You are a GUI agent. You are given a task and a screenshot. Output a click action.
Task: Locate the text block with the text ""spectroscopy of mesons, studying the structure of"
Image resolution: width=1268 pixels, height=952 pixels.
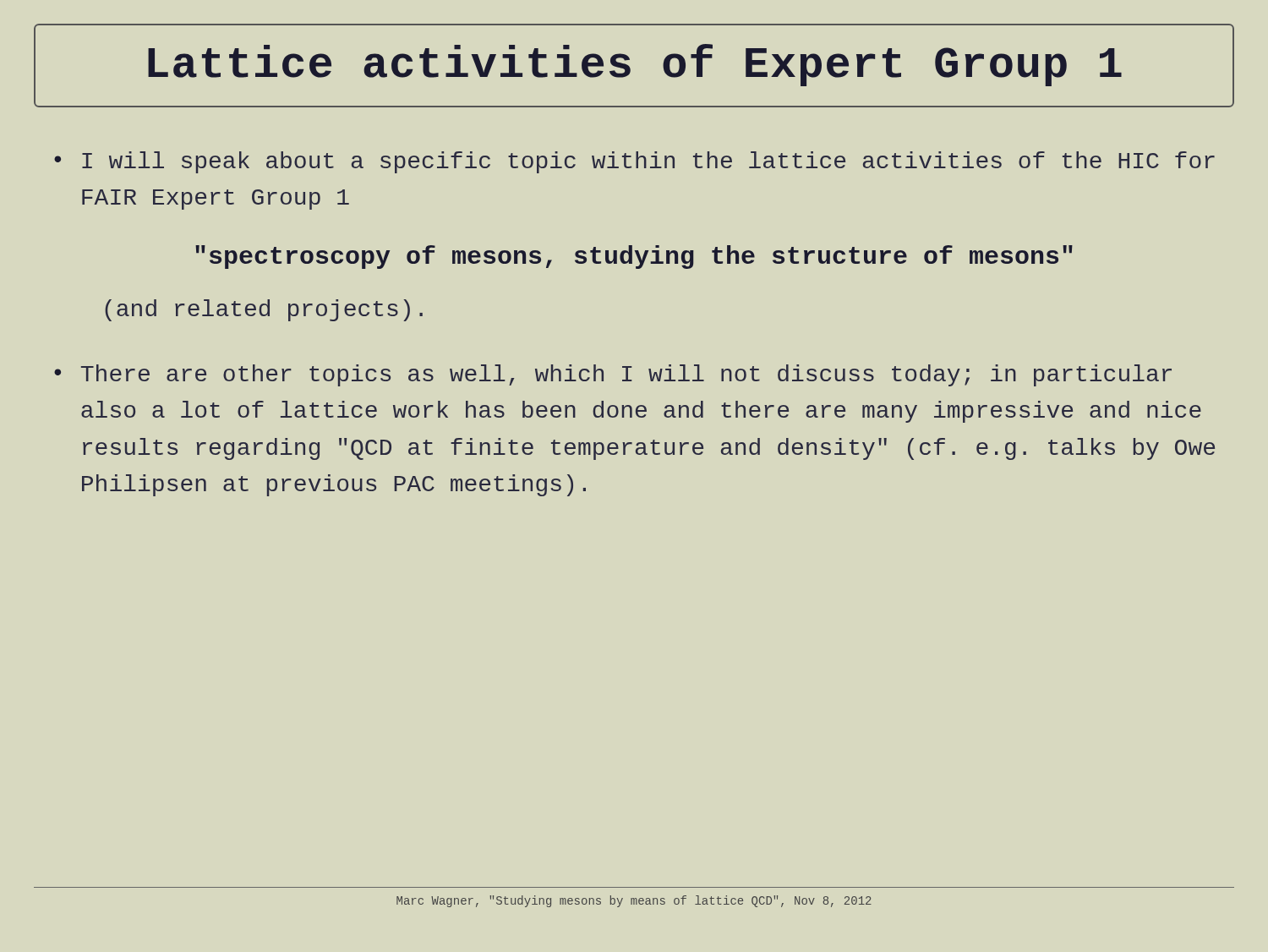[x=634, y=257]
